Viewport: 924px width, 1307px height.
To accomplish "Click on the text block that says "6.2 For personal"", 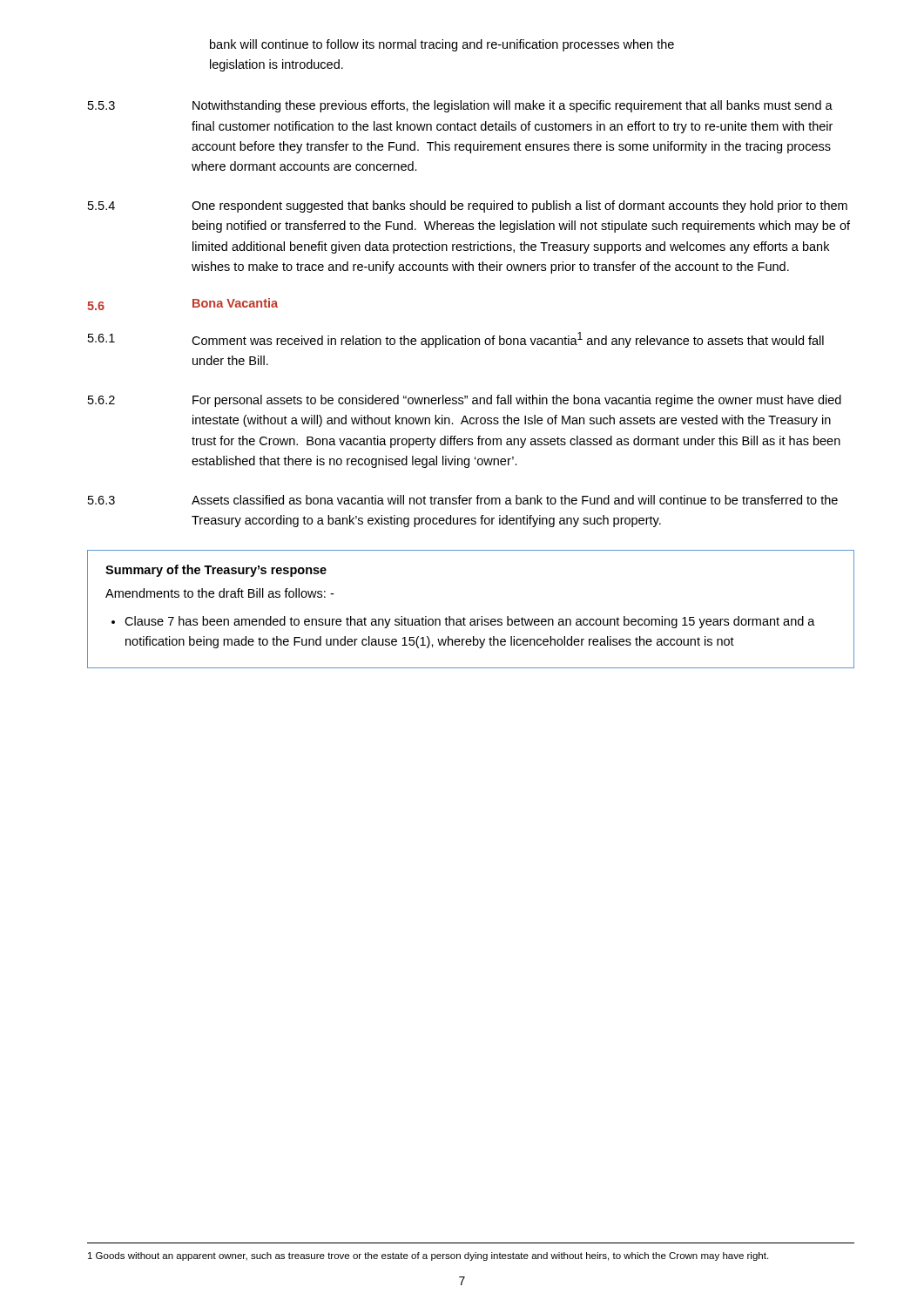I will click(x=471, y=431).
